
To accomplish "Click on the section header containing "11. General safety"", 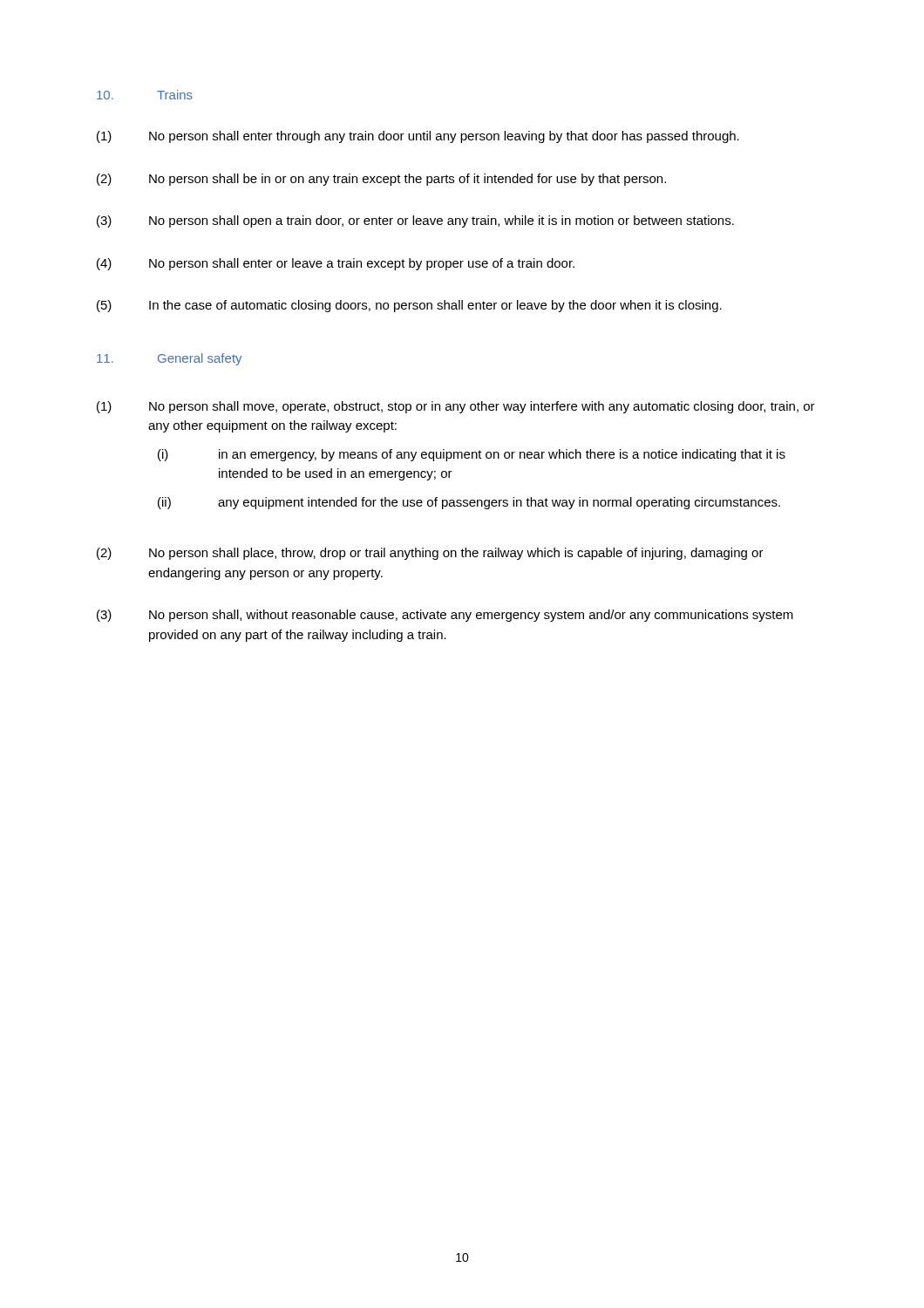I will (169, 358).
